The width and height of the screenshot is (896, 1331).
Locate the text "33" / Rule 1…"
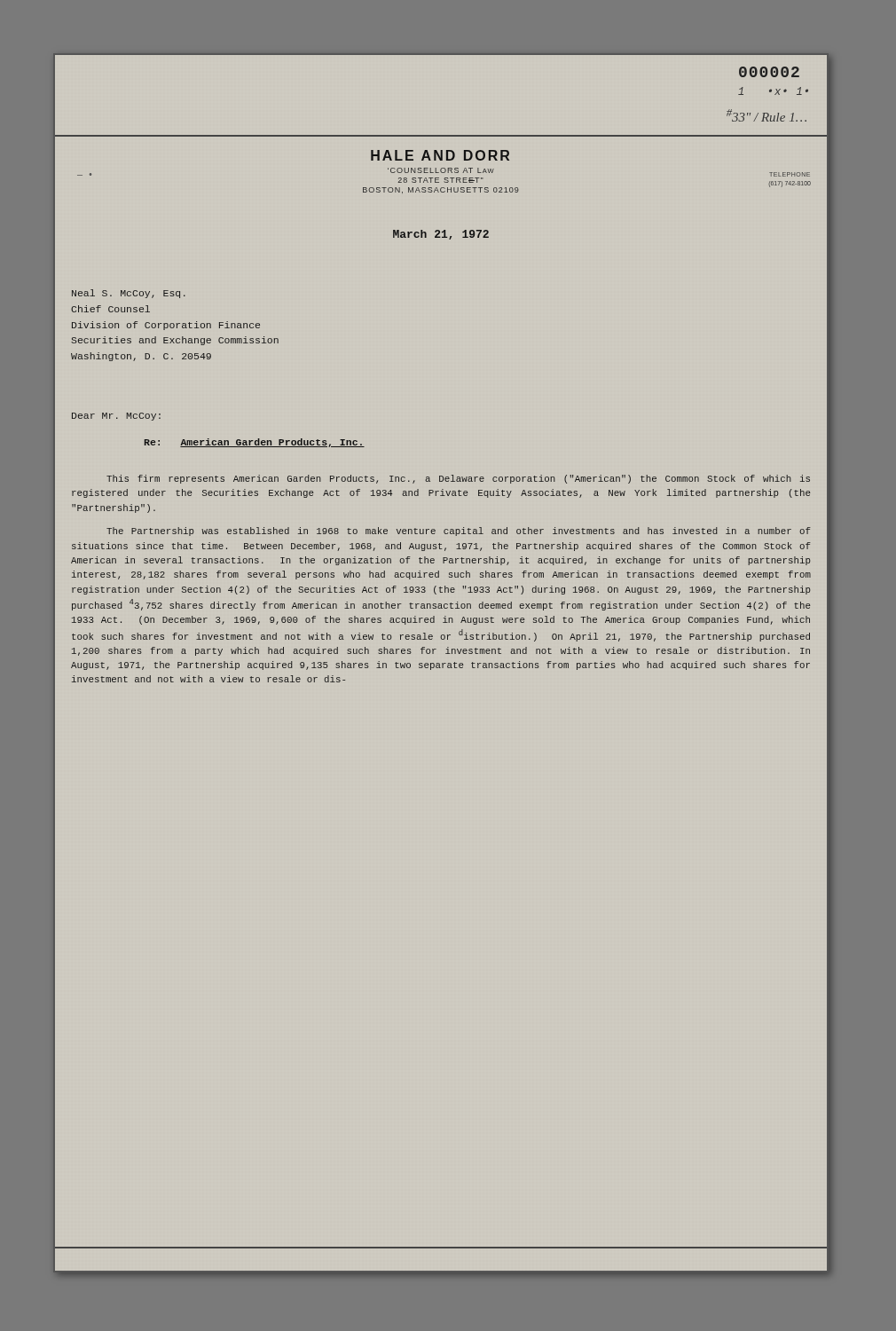tap(767, 115)
